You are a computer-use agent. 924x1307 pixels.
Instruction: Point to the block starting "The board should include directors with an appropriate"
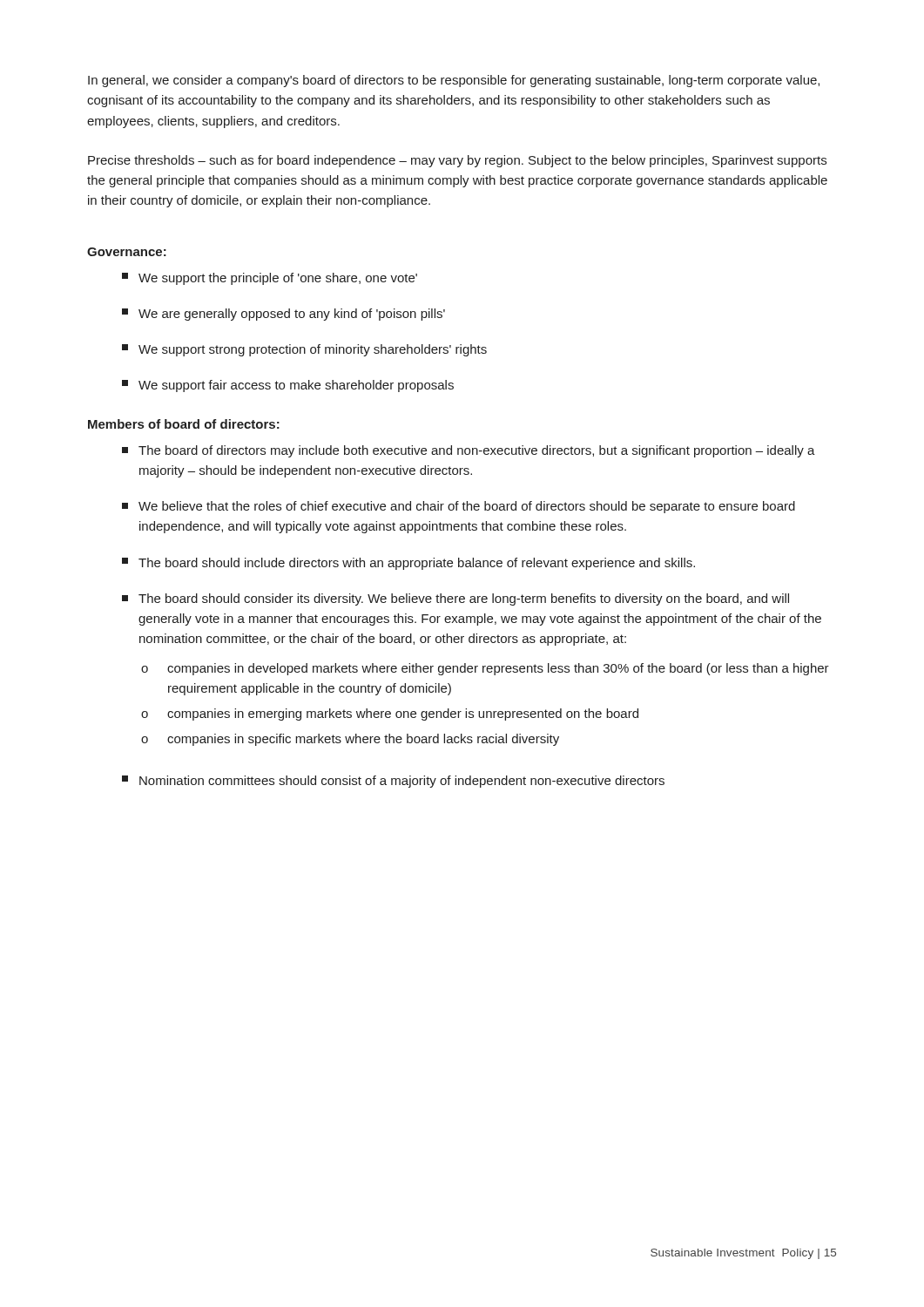pos(409,562)
